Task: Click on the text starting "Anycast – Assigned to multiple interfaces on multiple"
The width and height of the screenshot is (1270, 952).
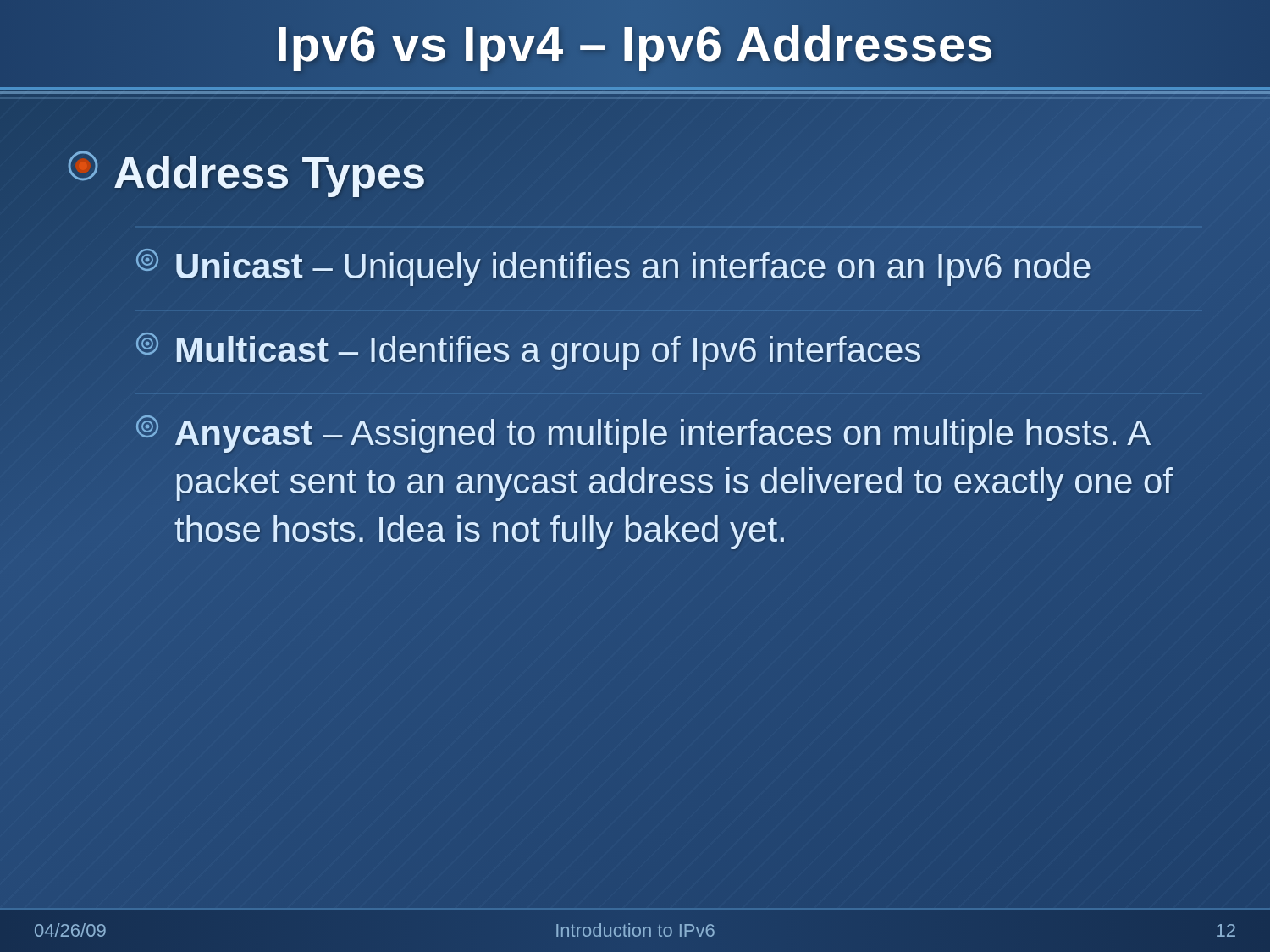Action: pos(669,482)
